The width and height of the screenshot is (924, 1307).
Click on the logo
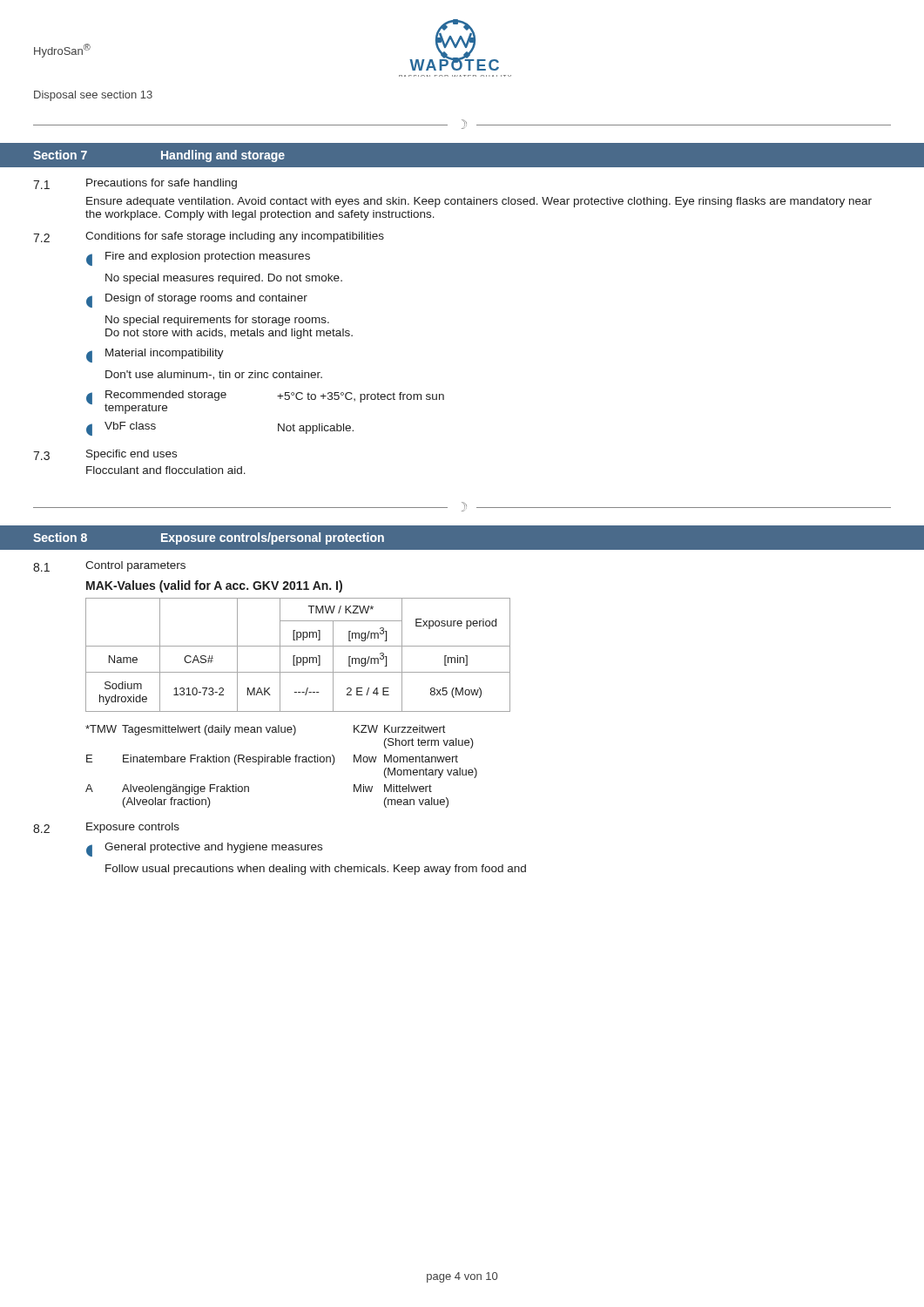click(456, 48)
